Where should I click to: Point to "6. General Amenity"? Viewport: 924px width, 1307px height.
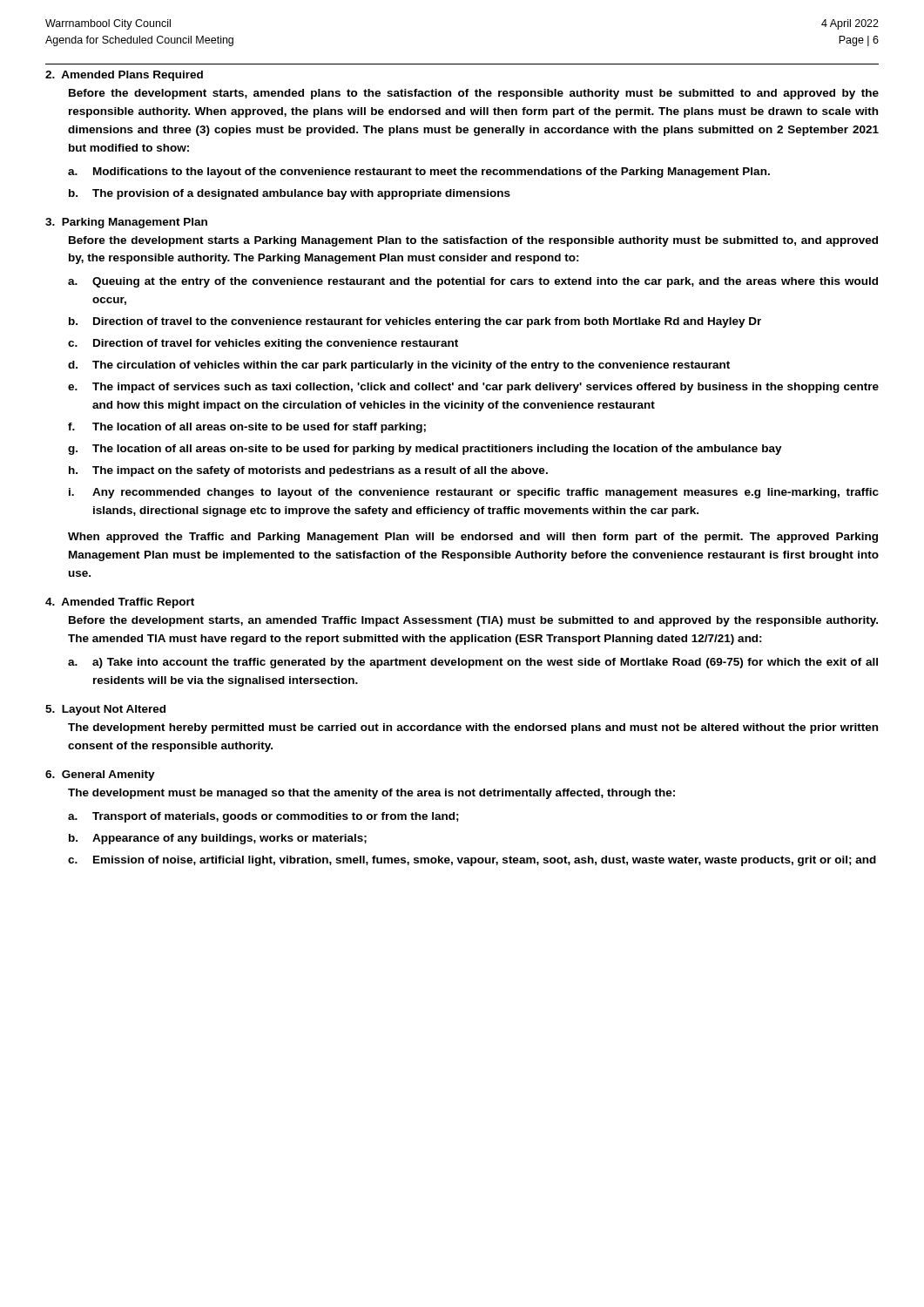[x=100, y=774]
